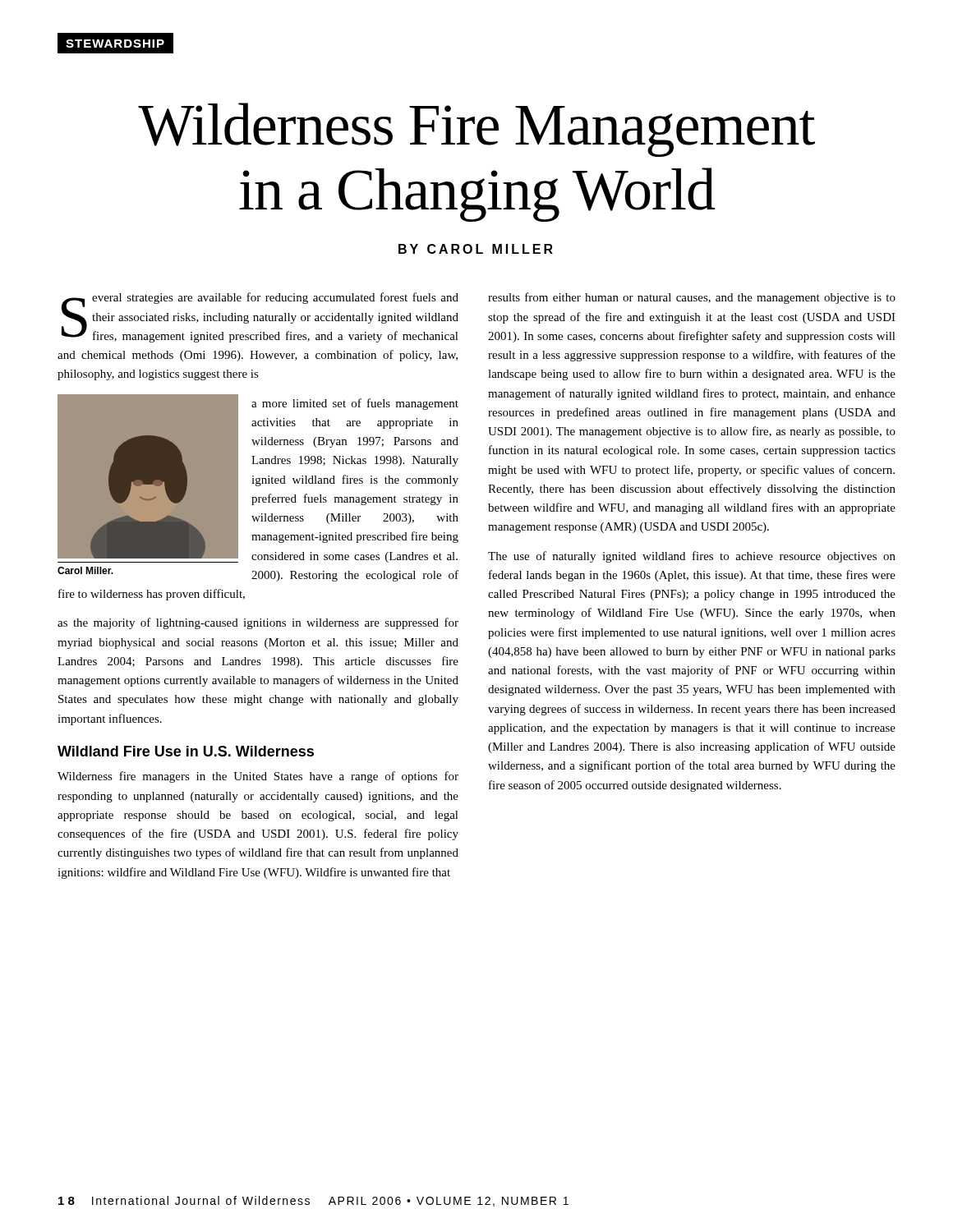Navigate to the passage starting "as the majority of"

(258, 671)
